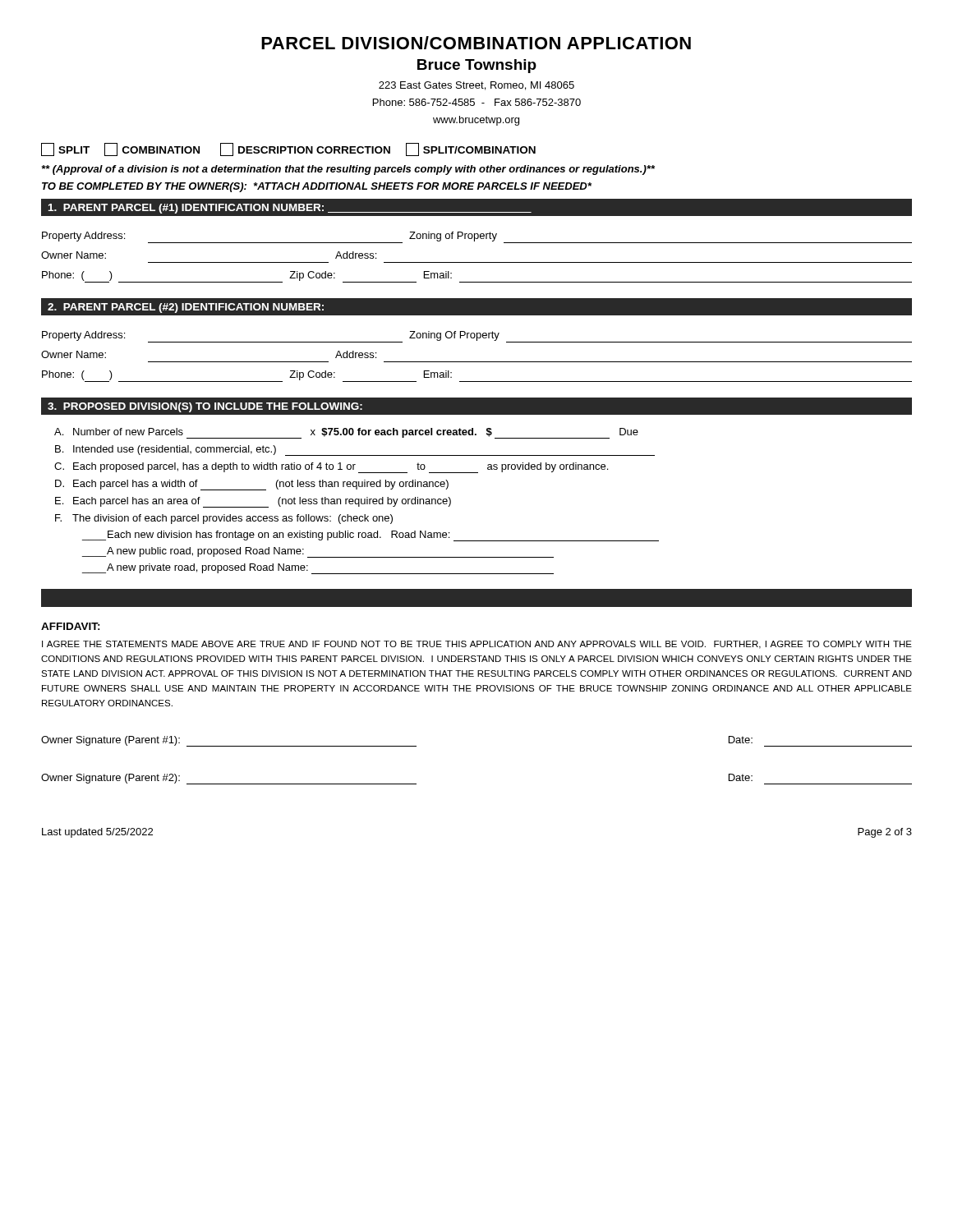Click on the block starting "Property Address: Zoning of Property"
The height and width of the screenshot is (1232, 953).
point(476,236)
